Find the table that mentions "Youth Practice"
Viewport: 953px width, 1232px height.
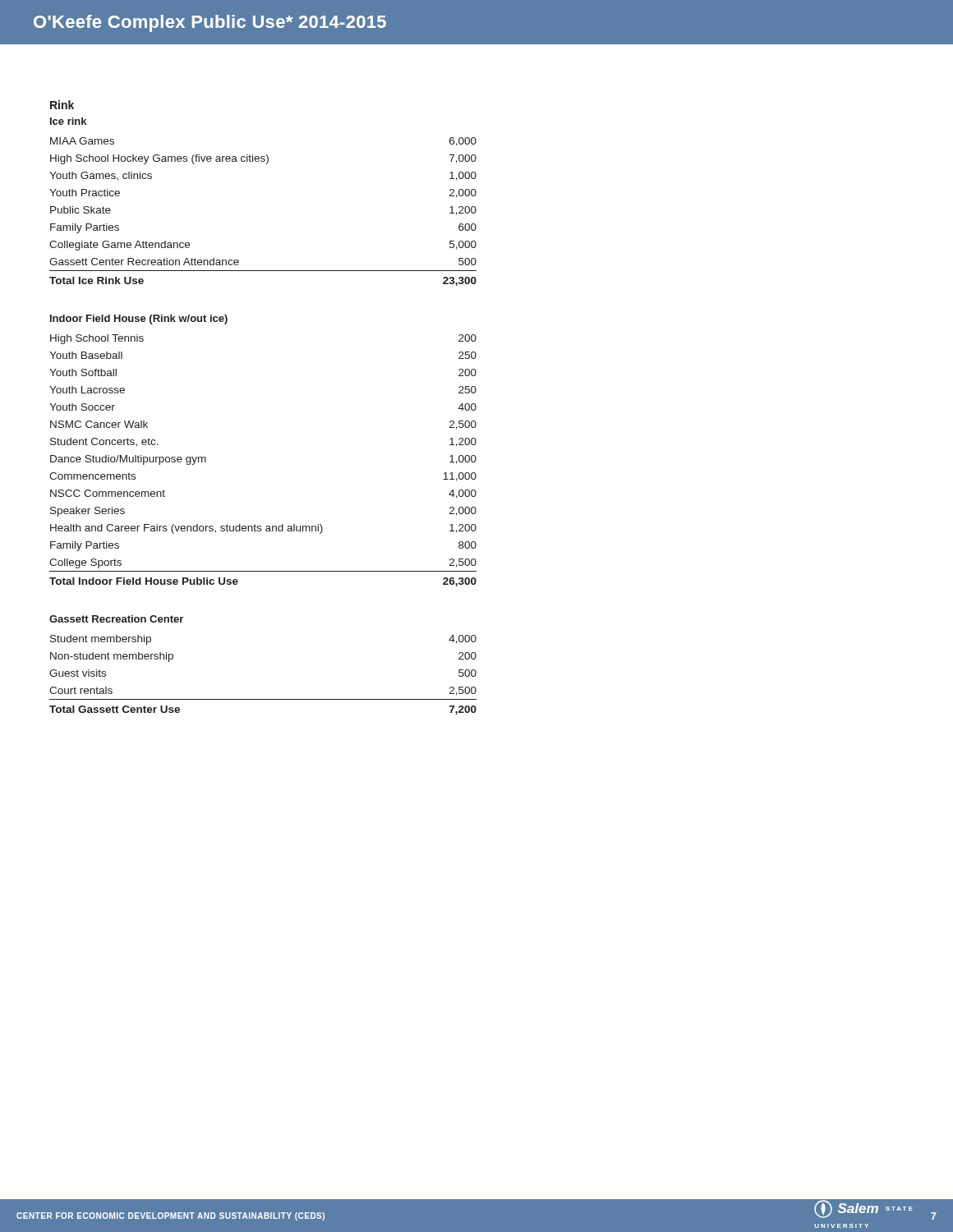pyautogui.click(x=476, y=211)
